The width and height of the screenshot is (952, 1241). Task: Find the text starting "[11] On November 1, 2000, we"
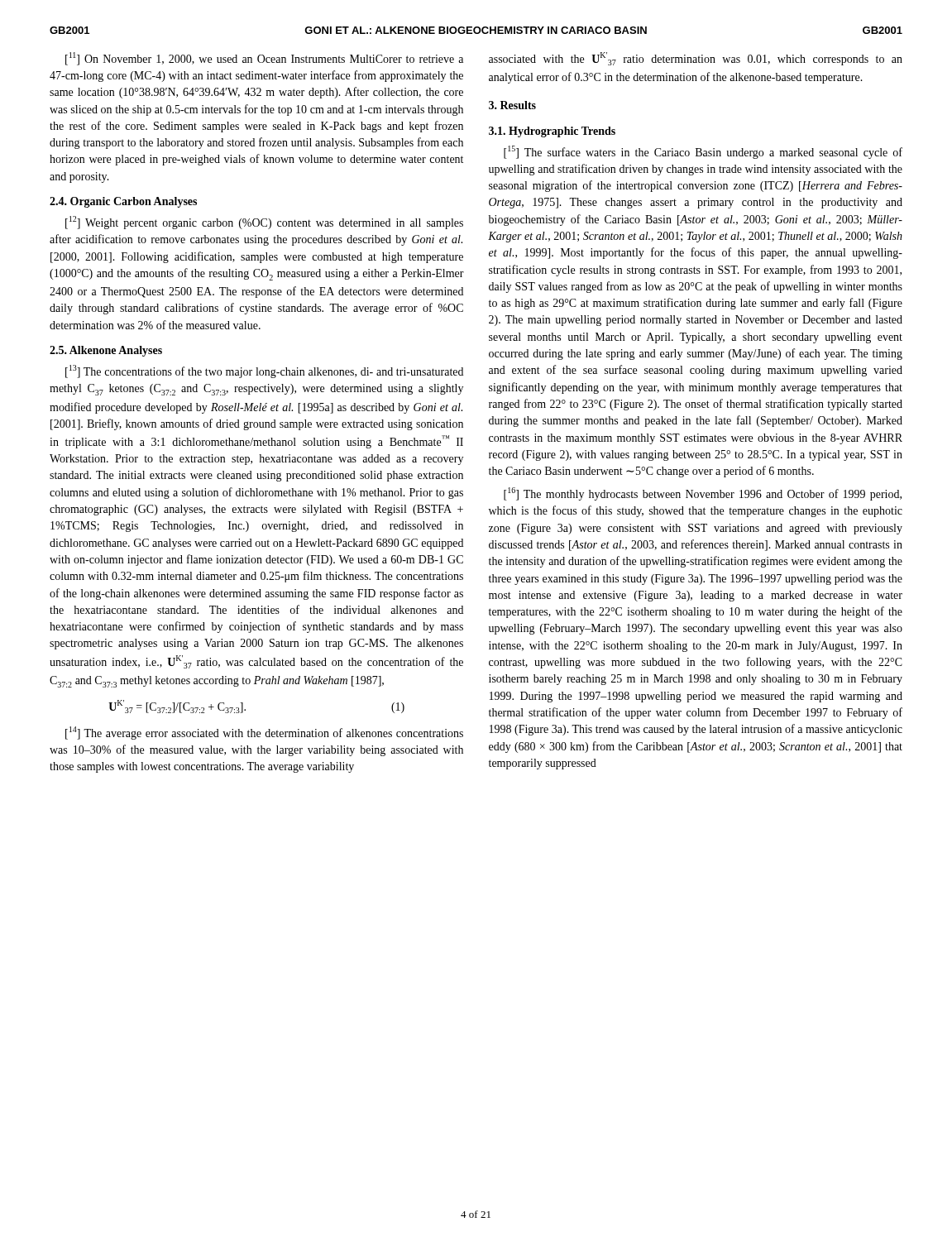(257, 118)
